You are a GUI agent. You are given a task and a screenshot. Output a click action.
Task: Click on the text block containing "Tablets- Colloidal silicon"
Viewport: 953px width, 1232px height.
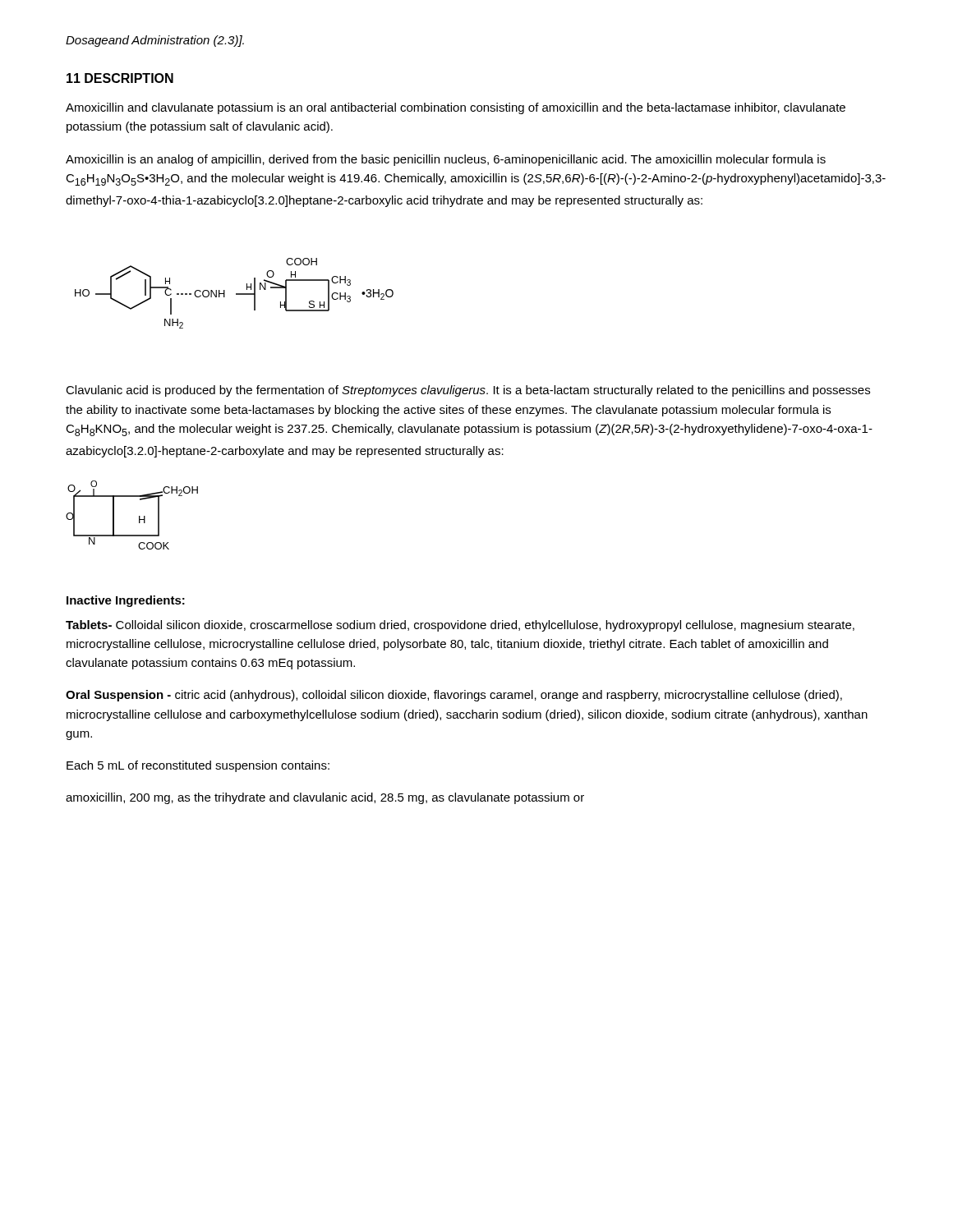click(460, 643)
